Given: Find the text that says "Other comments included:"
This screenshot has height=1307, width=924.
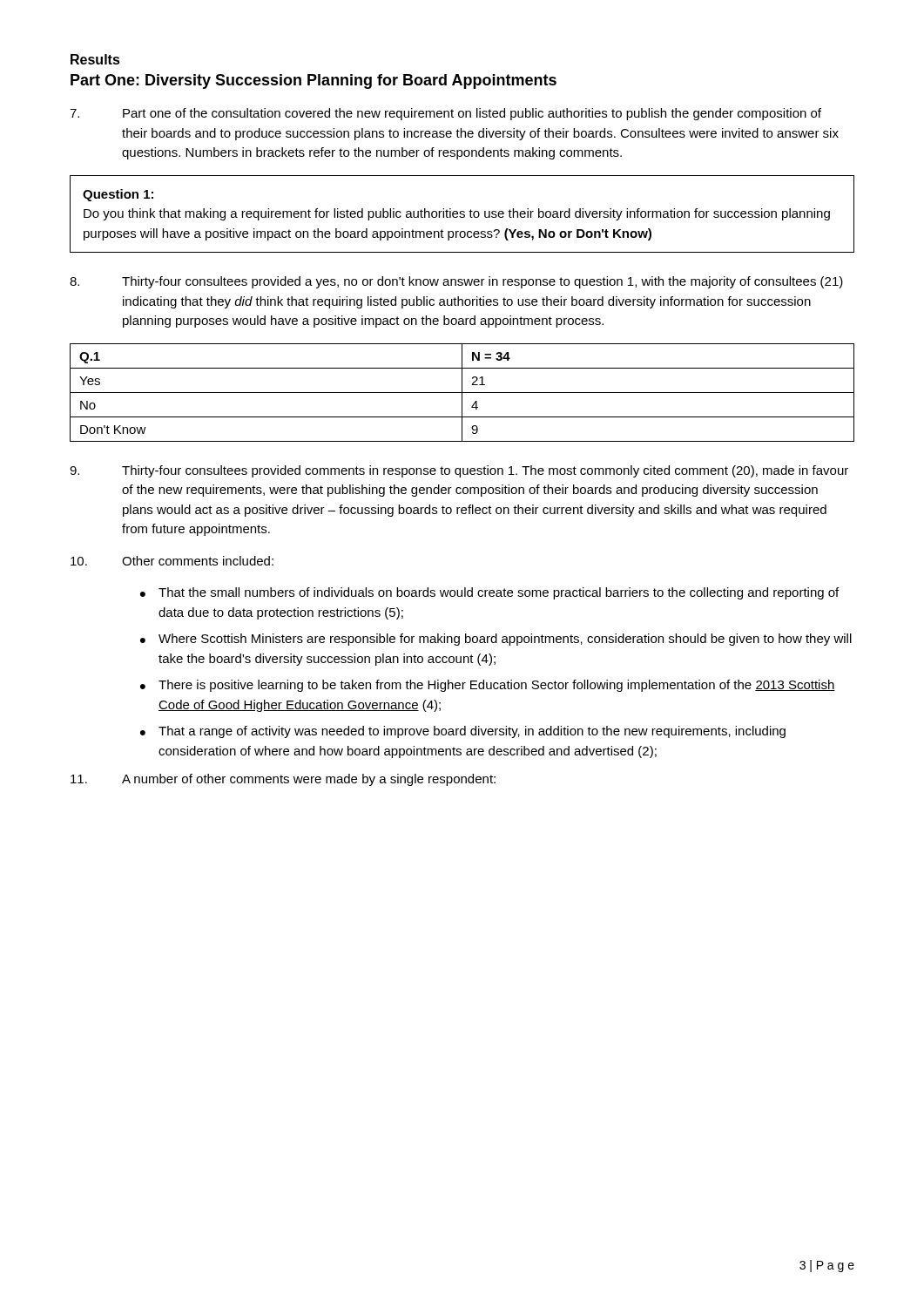Looking at the screenshot, I should 172,561.
